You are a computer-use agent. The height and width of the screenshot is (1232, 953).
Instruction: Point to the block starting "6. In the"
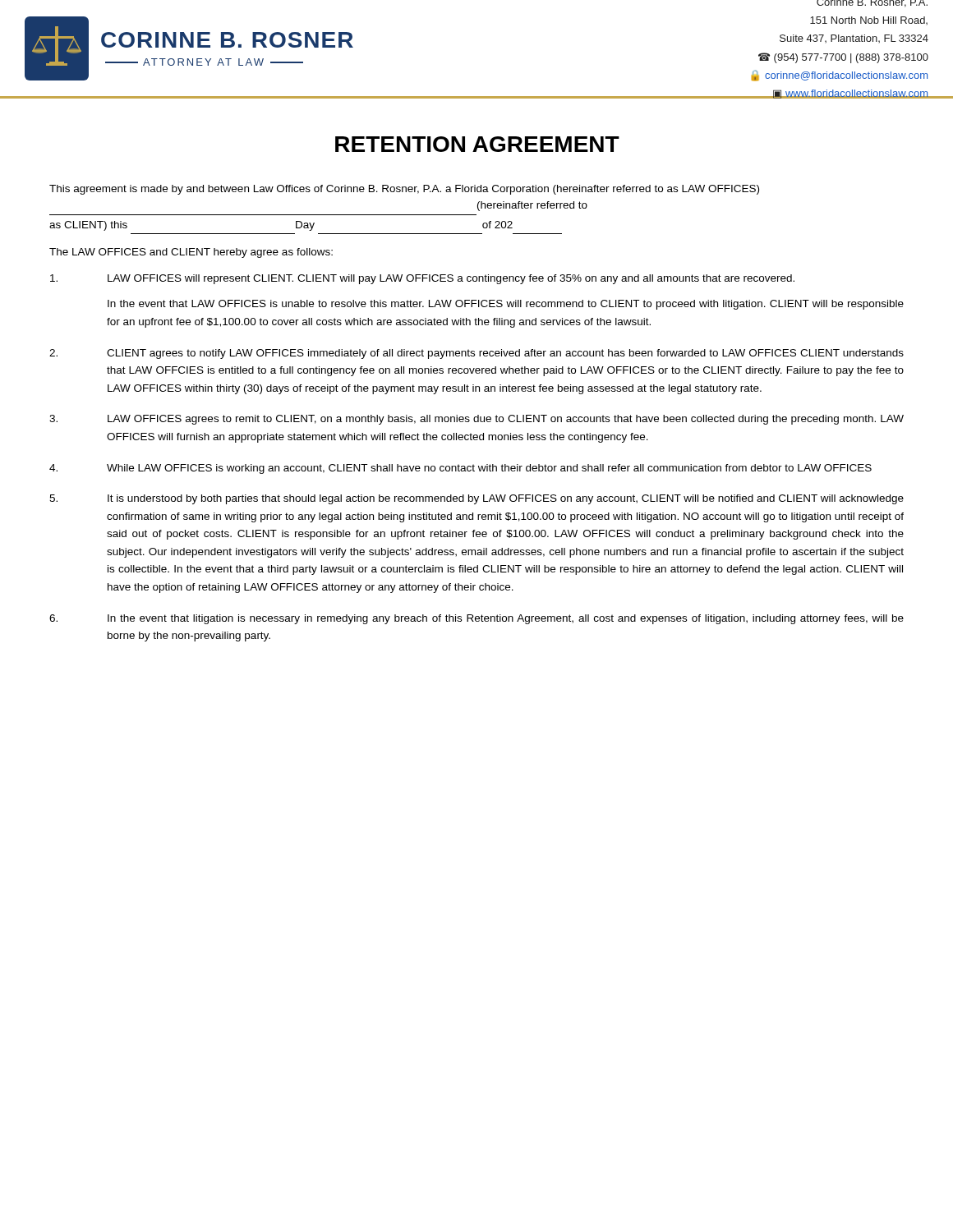point(476,627)
